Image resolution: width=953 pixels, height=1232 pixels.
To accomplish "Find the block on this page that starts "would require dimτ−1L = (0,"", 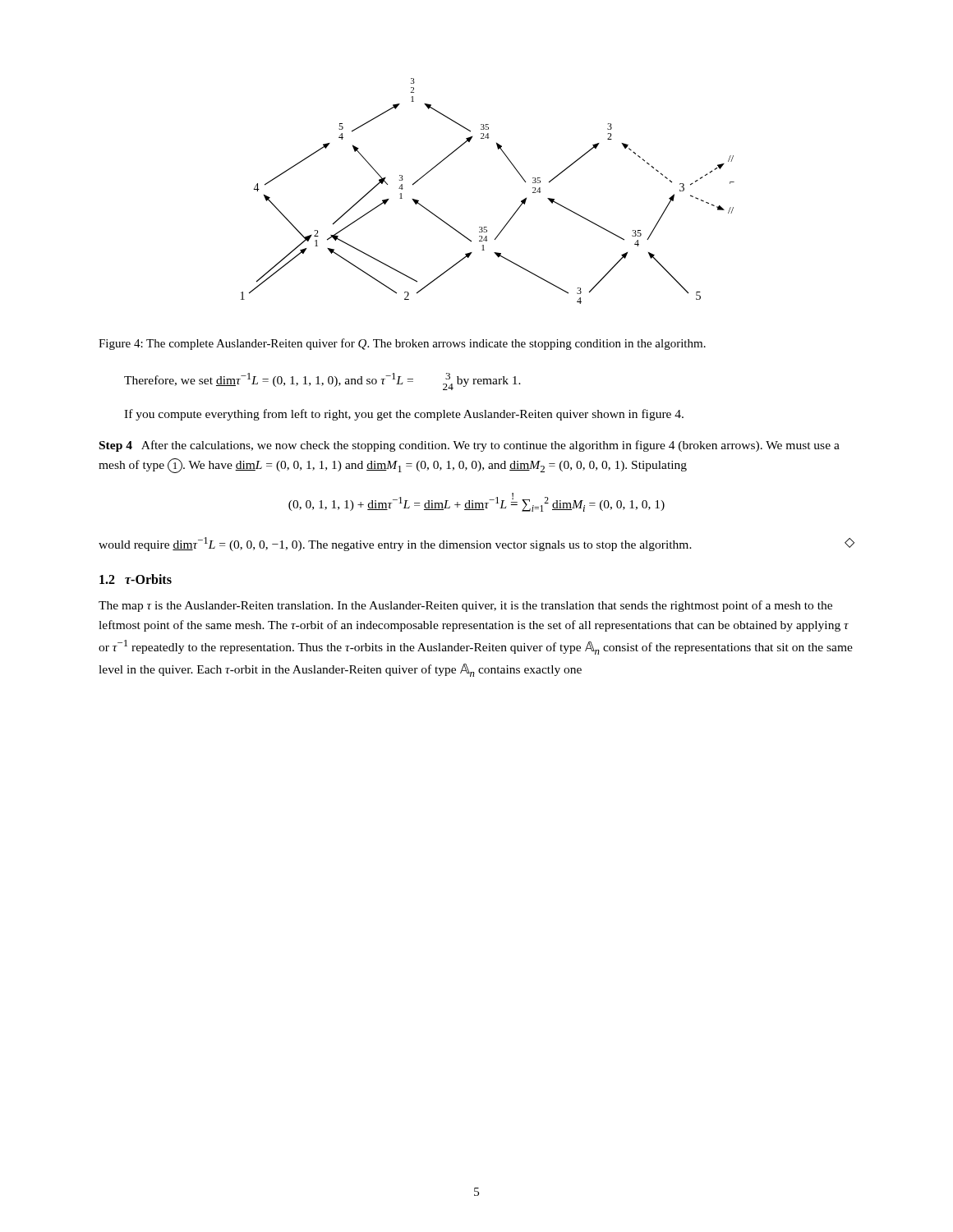I will [476, 542].
